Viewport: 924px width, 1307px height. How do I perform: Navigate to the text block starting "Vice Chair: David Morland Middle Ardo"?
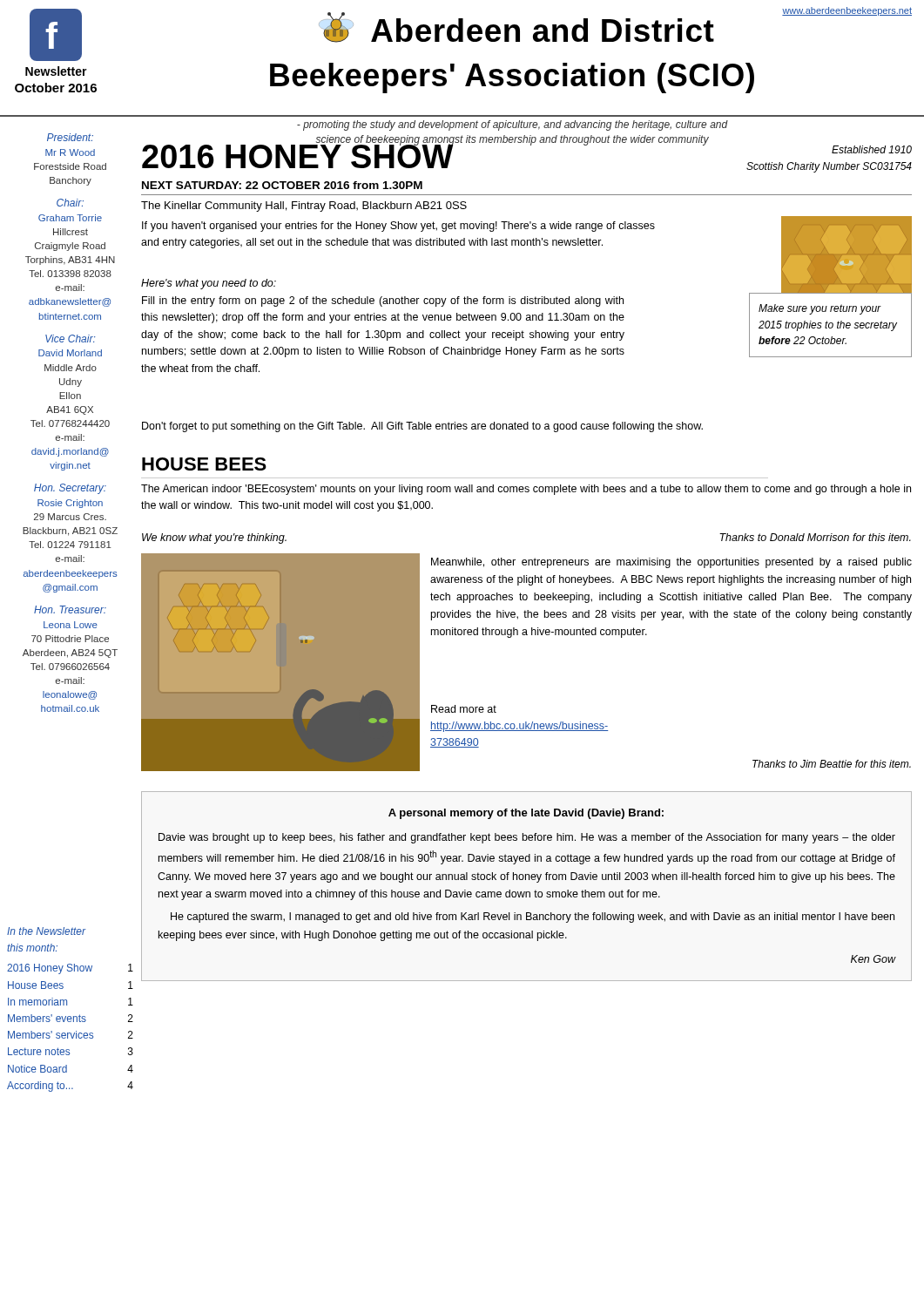(70, 402)
